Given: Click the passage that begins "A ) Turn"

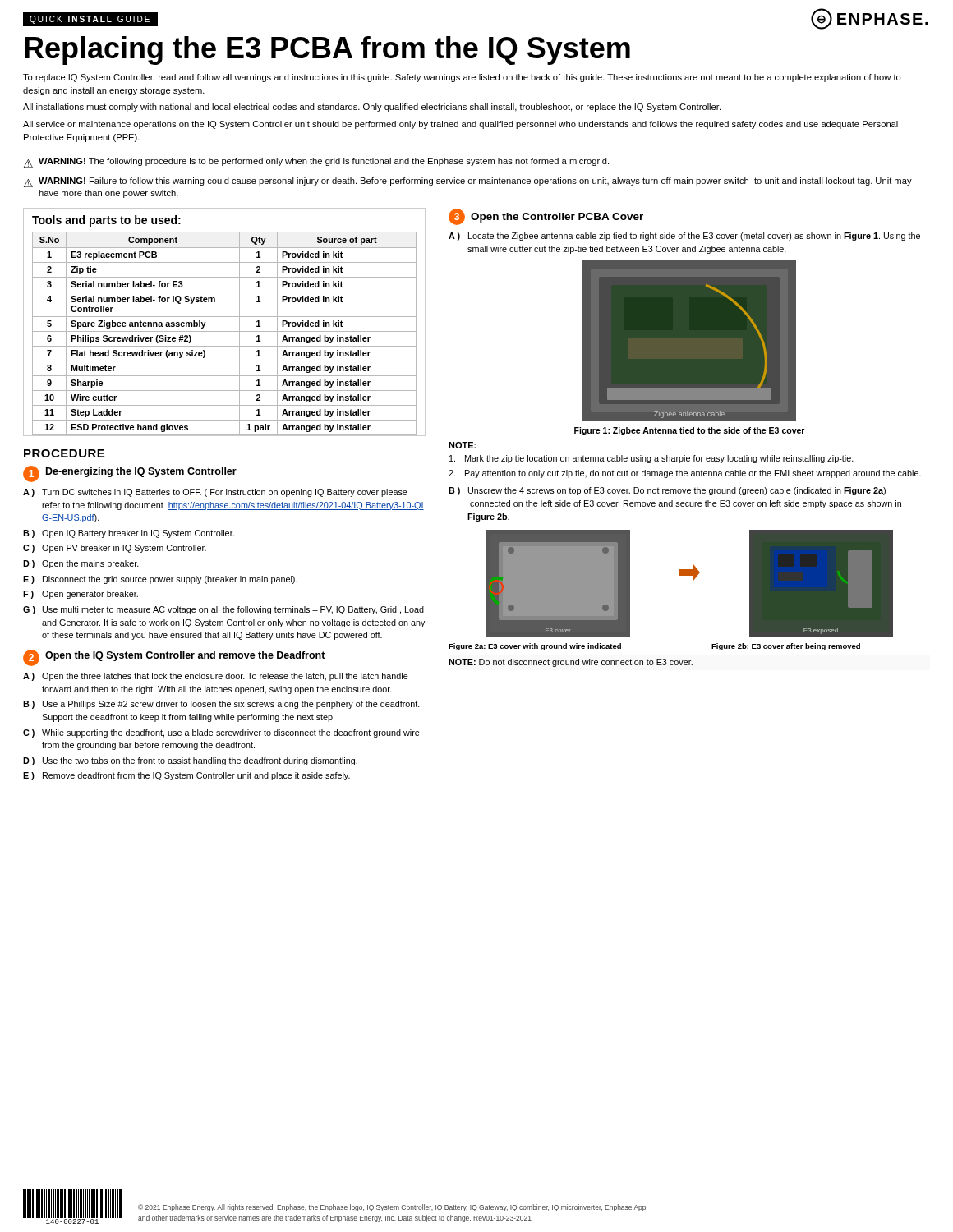Looking at the screenshot, I should click(x=224, y=505).
